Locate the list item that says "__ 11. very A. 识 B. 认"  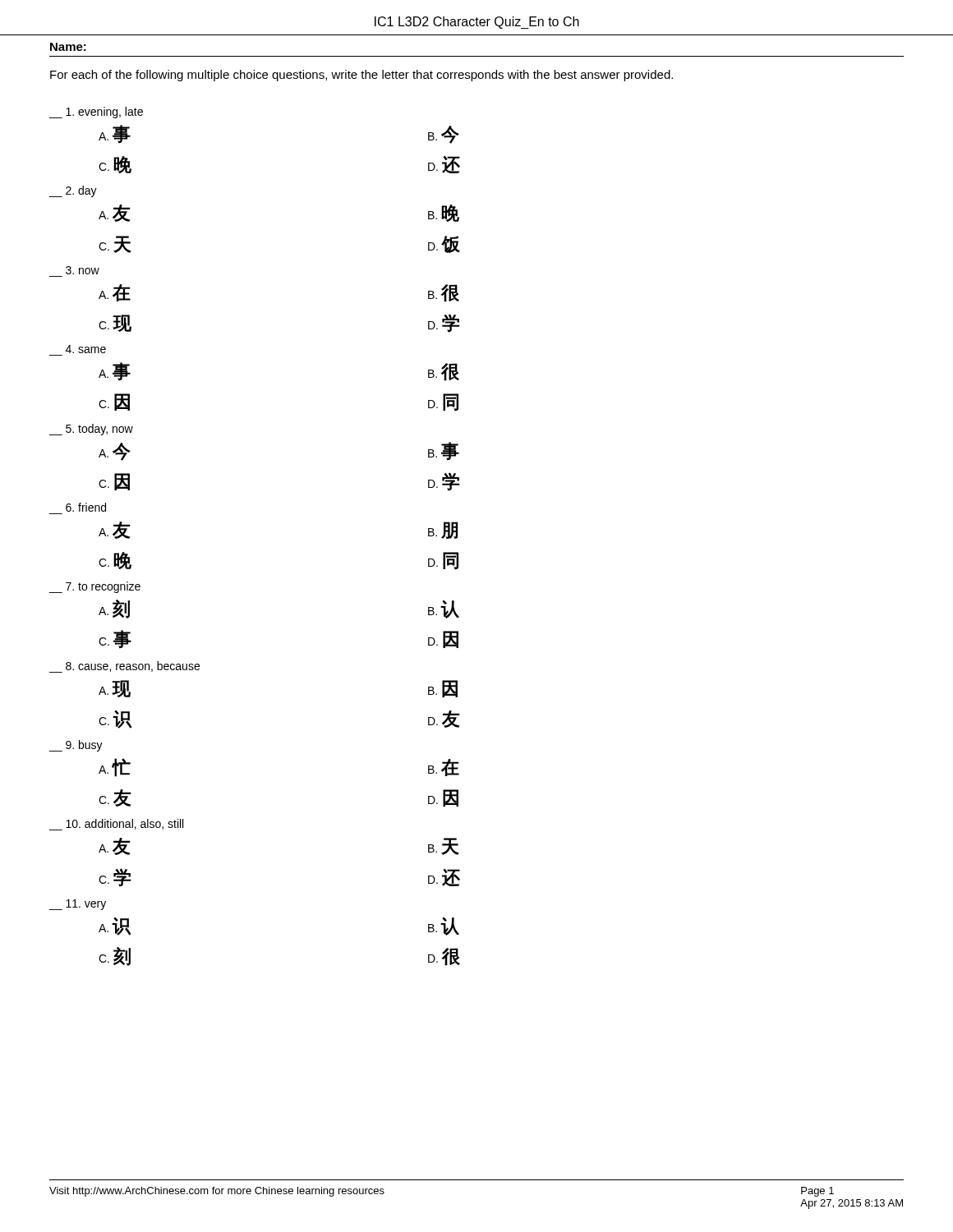point(77,905)
